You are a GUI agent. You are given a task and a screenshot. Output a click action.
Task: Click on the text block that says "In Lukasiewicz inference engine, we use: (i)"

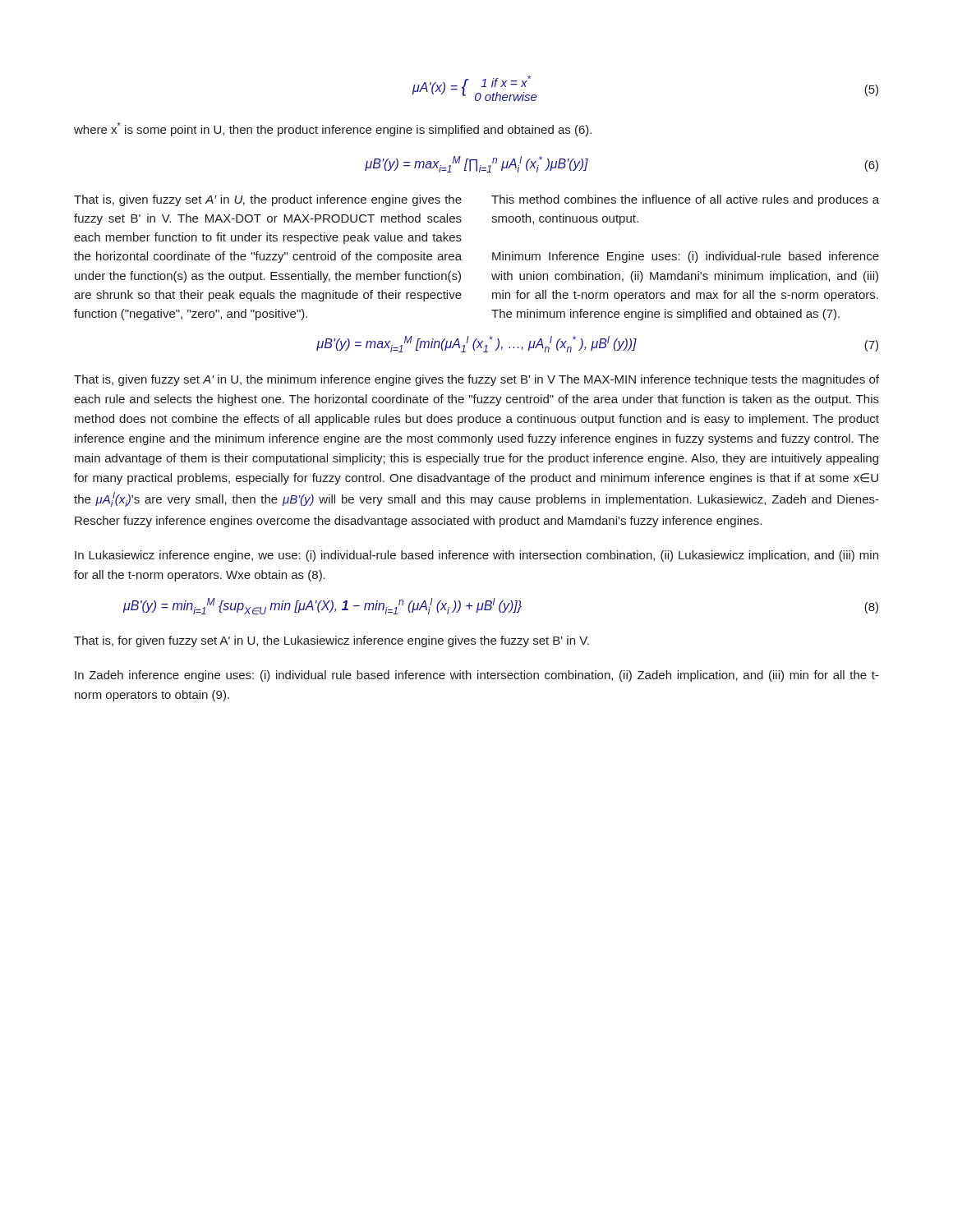(x=476, y=565)
